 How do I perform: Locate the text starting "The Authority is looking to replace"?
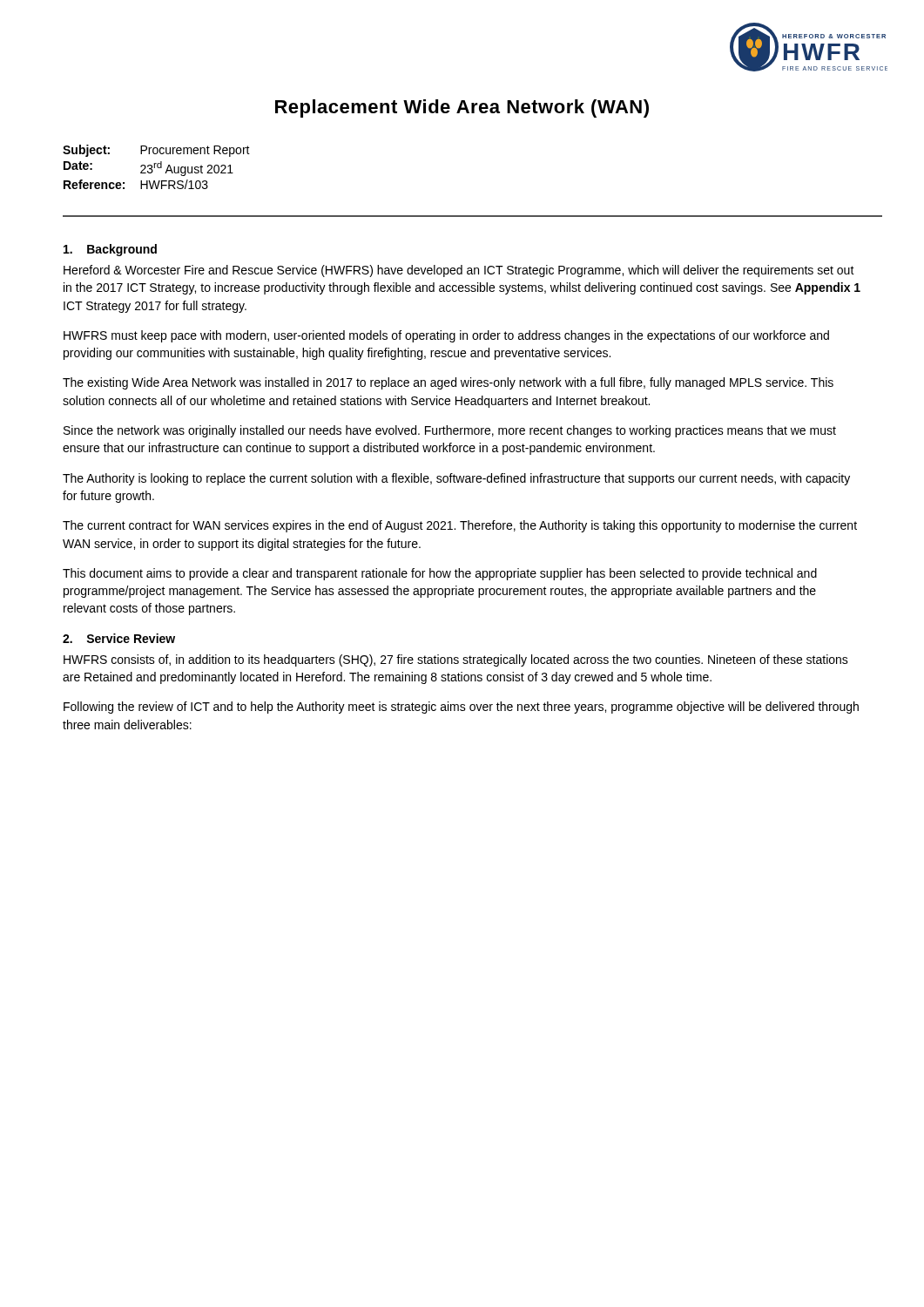[x=456, y=487]
